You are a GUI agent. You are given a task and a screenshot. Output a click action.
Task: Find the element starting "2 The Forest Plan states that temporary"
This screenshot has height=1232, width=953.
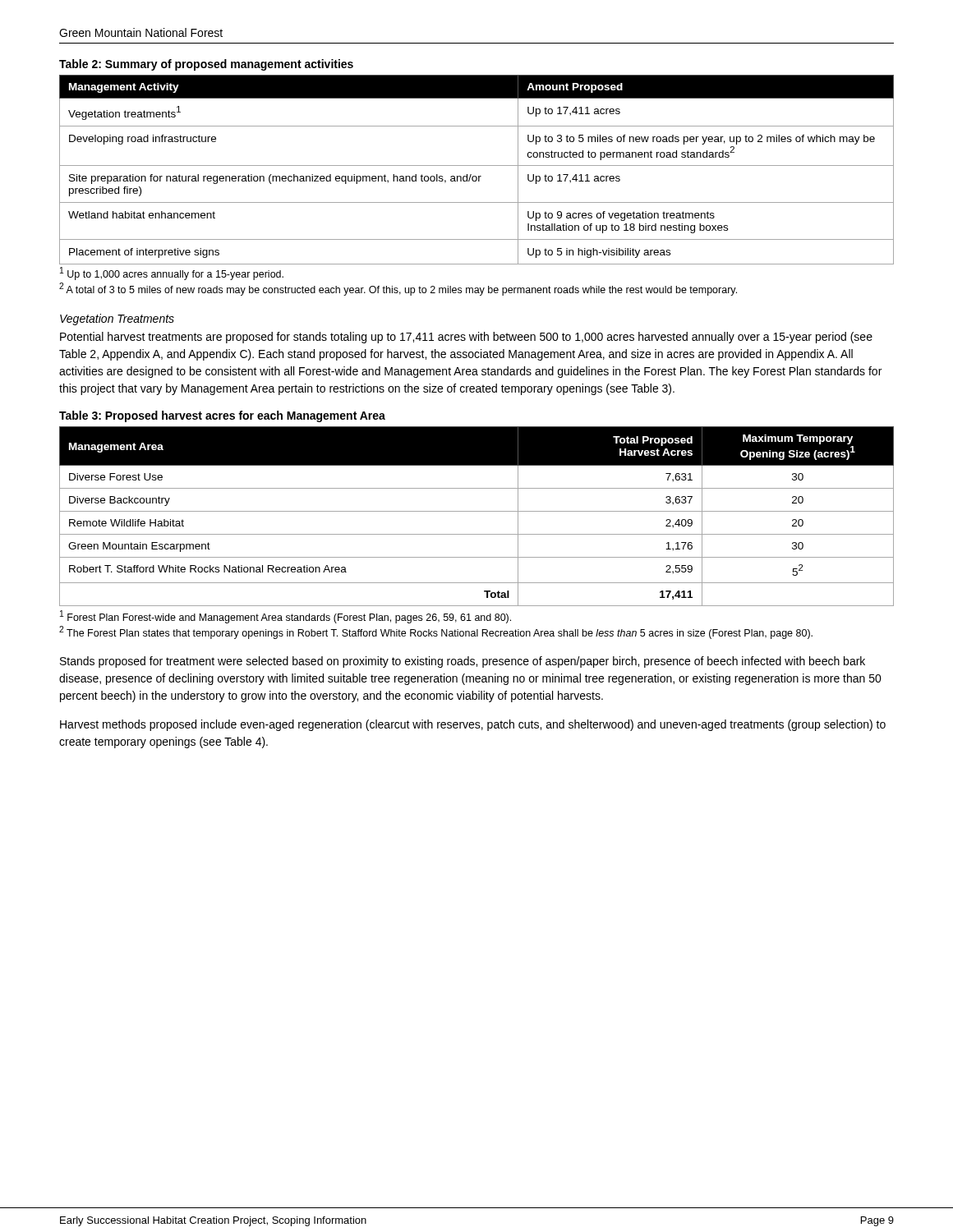436,632
